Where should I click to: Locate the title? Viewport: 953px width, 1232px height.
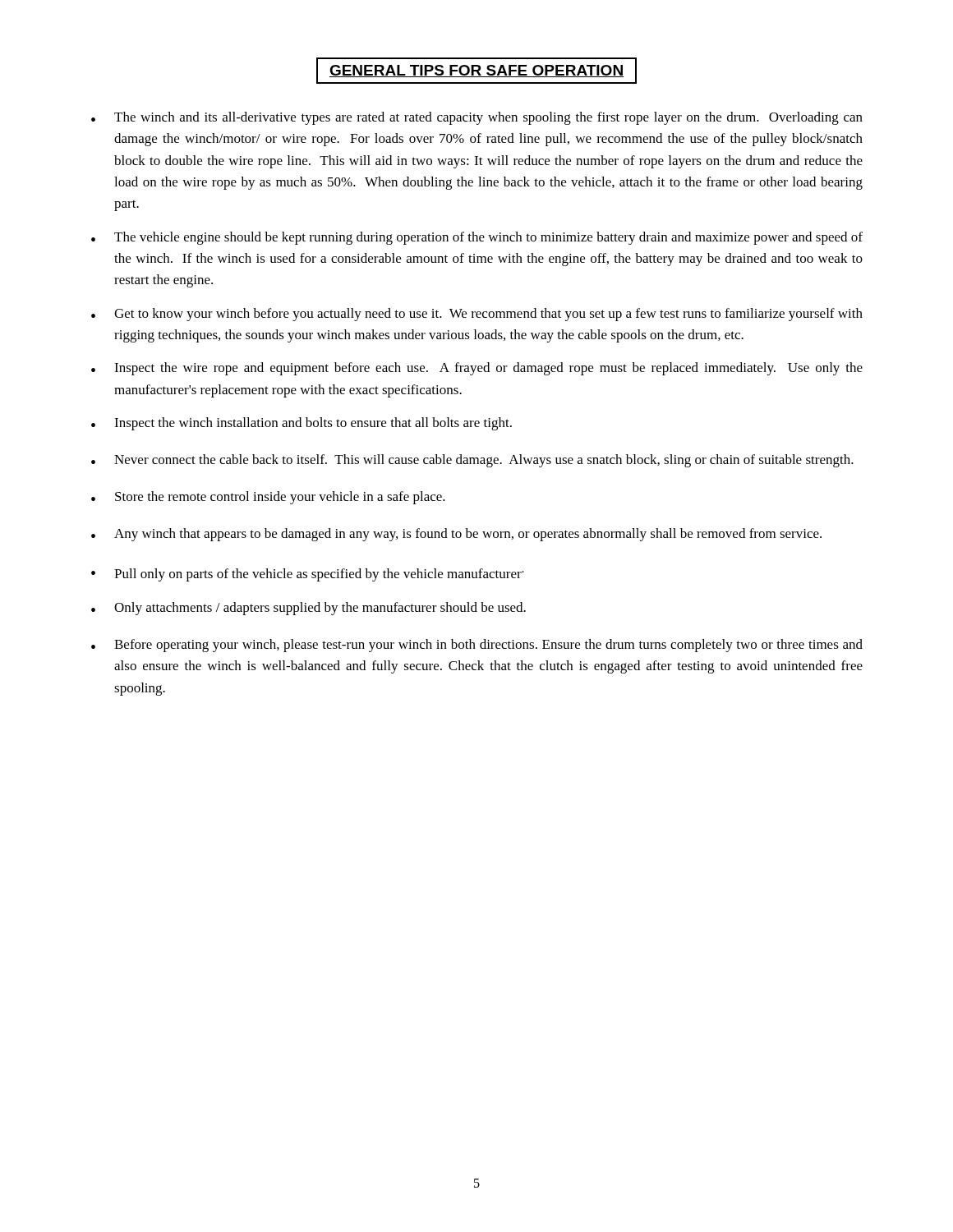click(x=476, y=71)
